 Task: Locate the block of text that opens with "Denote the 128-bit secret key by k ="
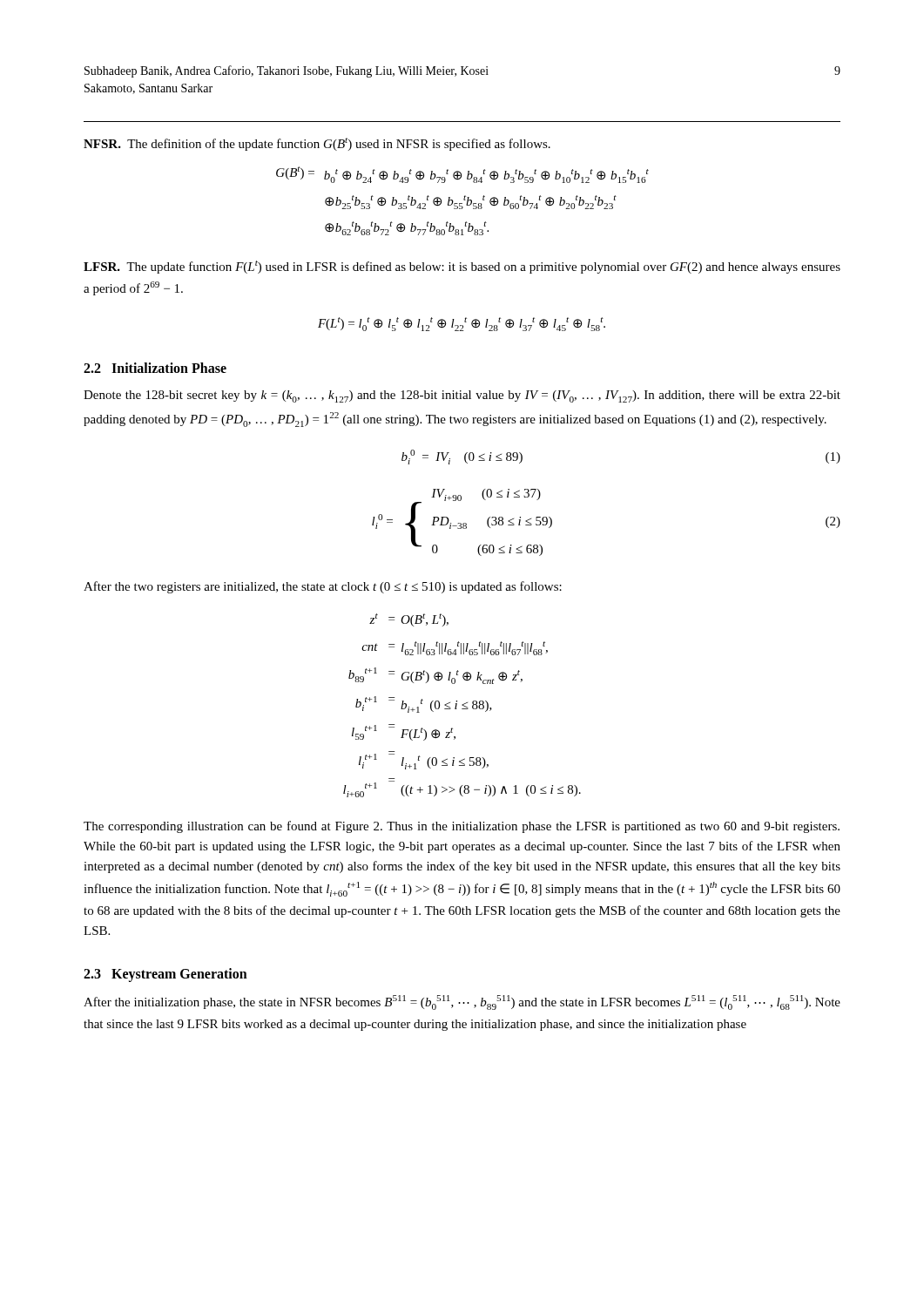[x=462, y=408]
